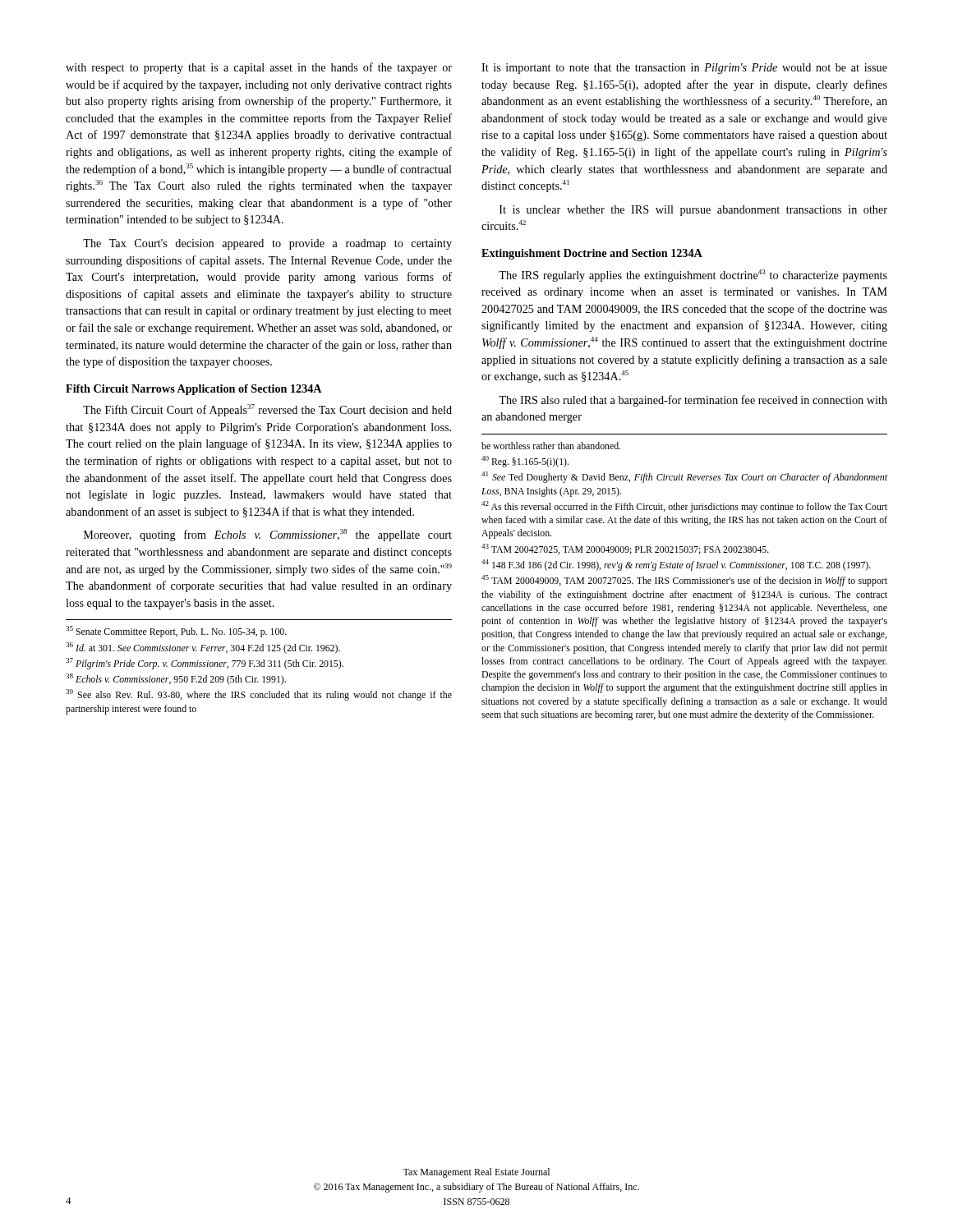The width and height of the screenshot is (953, 1232).
Task: Find the block on this page that starts "It is important"
Action: click(684, 127)
